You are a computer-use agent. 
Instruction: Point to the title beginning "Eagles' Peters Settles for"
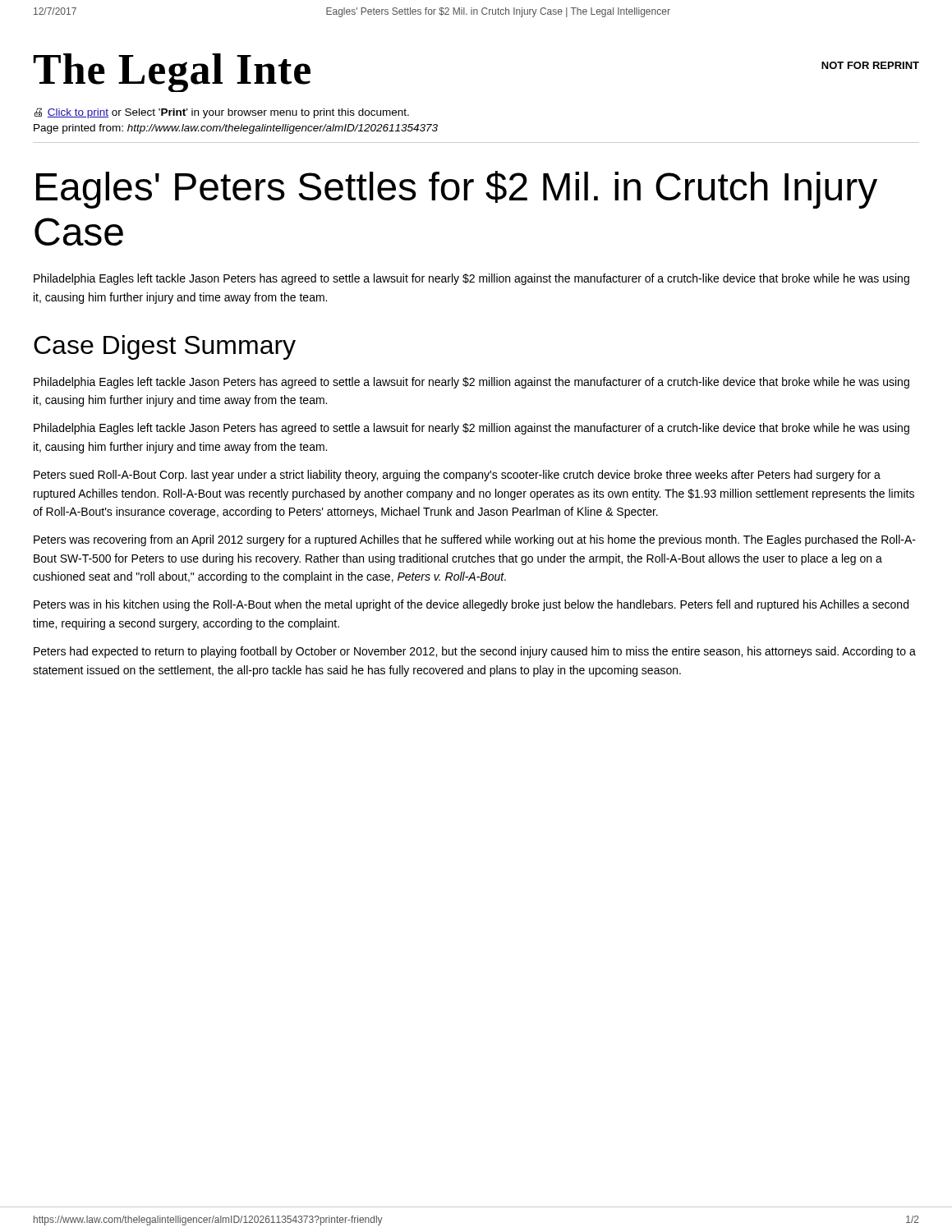tap(455, 210)
